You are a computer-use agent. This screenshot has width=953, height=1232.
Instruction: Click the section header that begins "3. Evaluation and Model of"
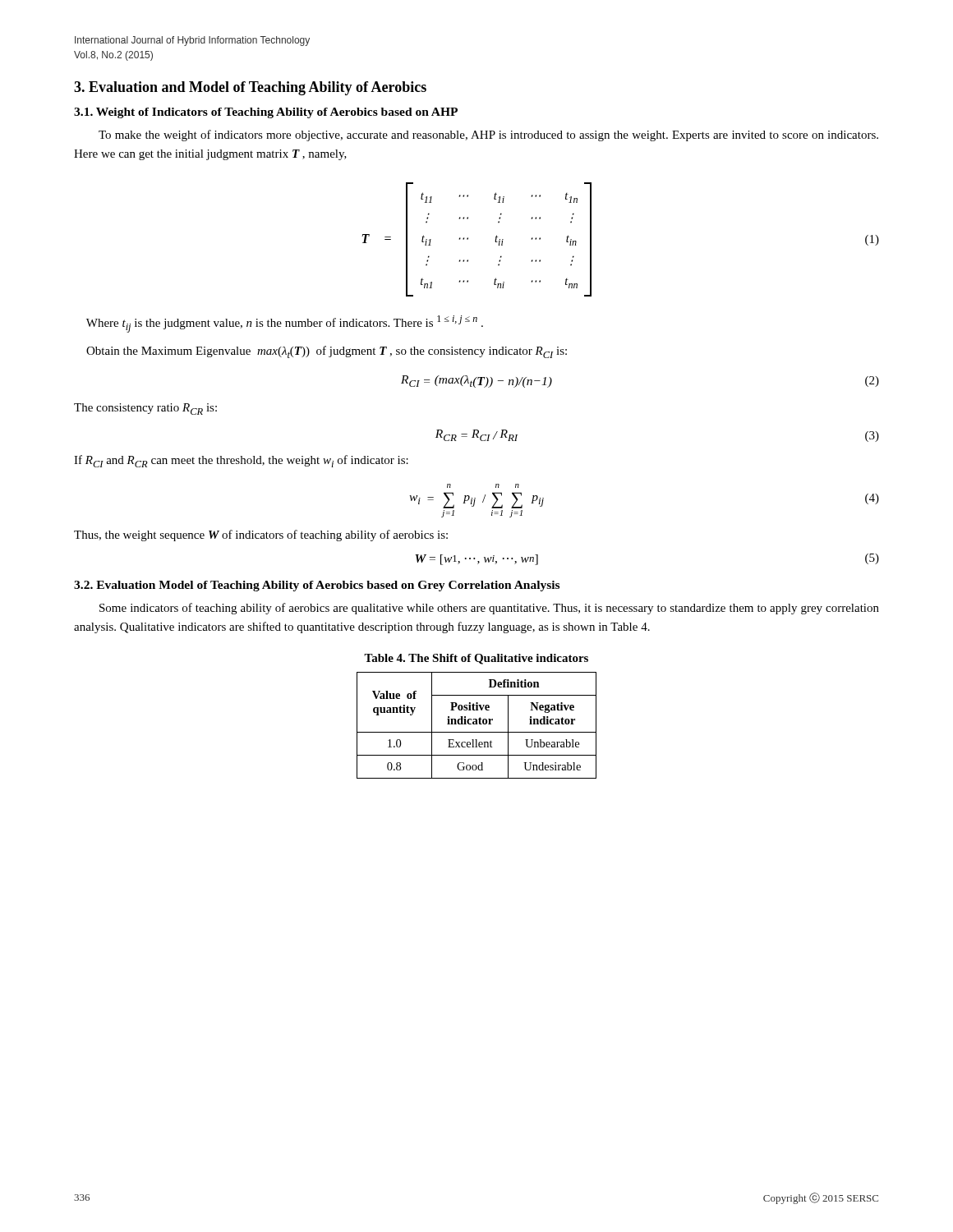pos(250,88)
